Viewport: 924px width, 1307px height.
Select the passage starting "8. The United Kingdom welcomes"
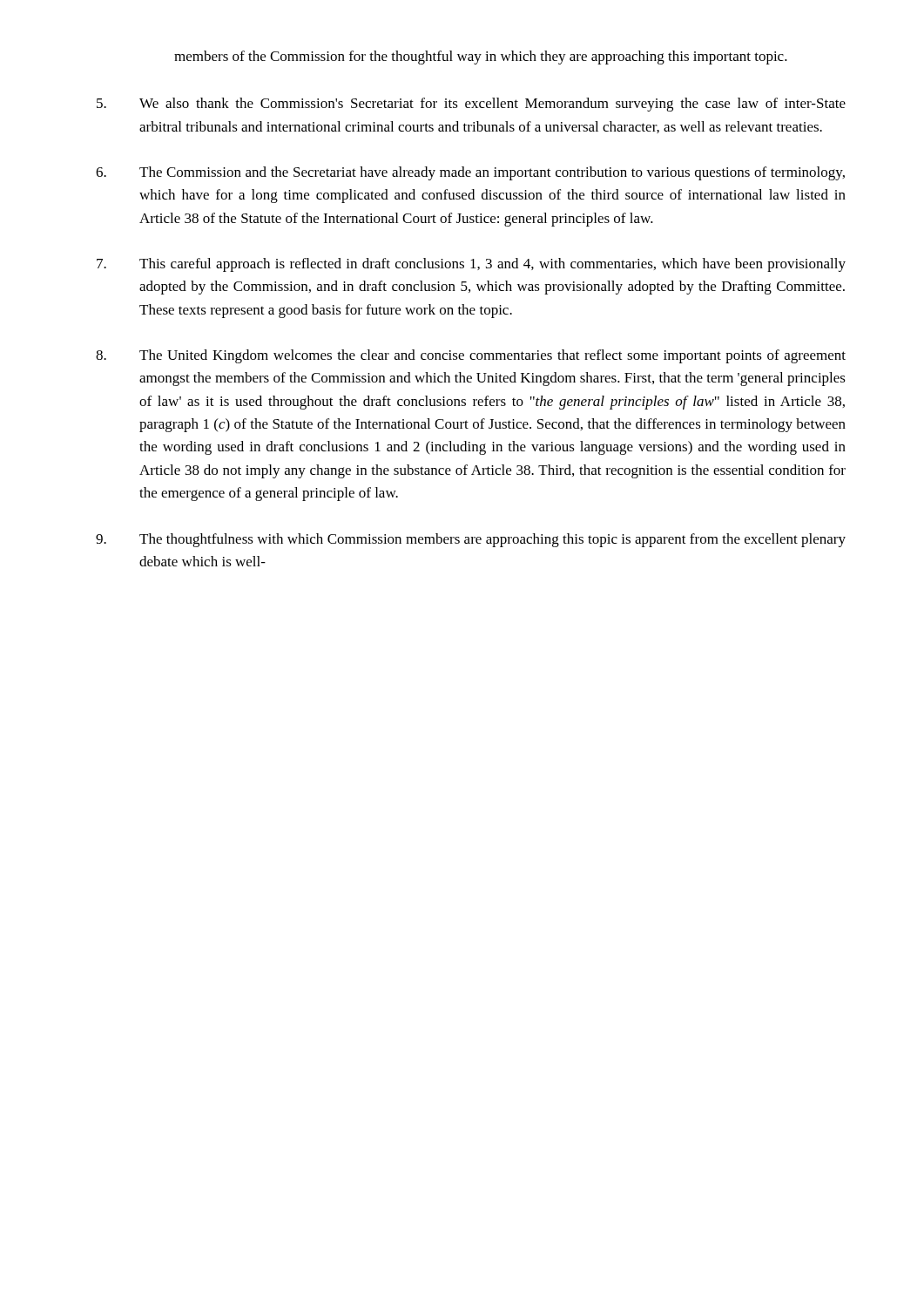pyautogui.click(x=471, y=425)
